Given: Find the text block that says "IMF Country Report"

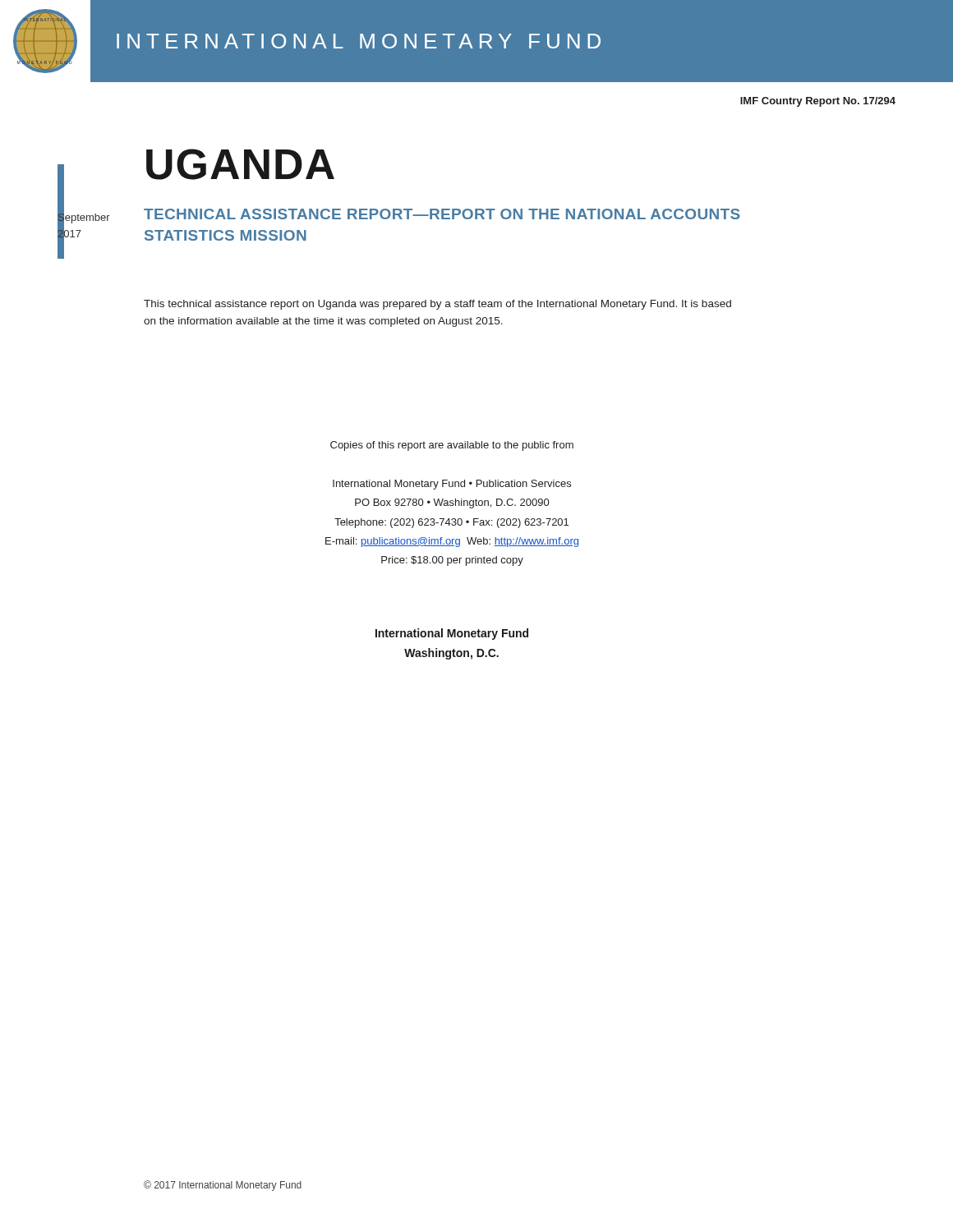Looking at the screenshot, I should (818, 101).
